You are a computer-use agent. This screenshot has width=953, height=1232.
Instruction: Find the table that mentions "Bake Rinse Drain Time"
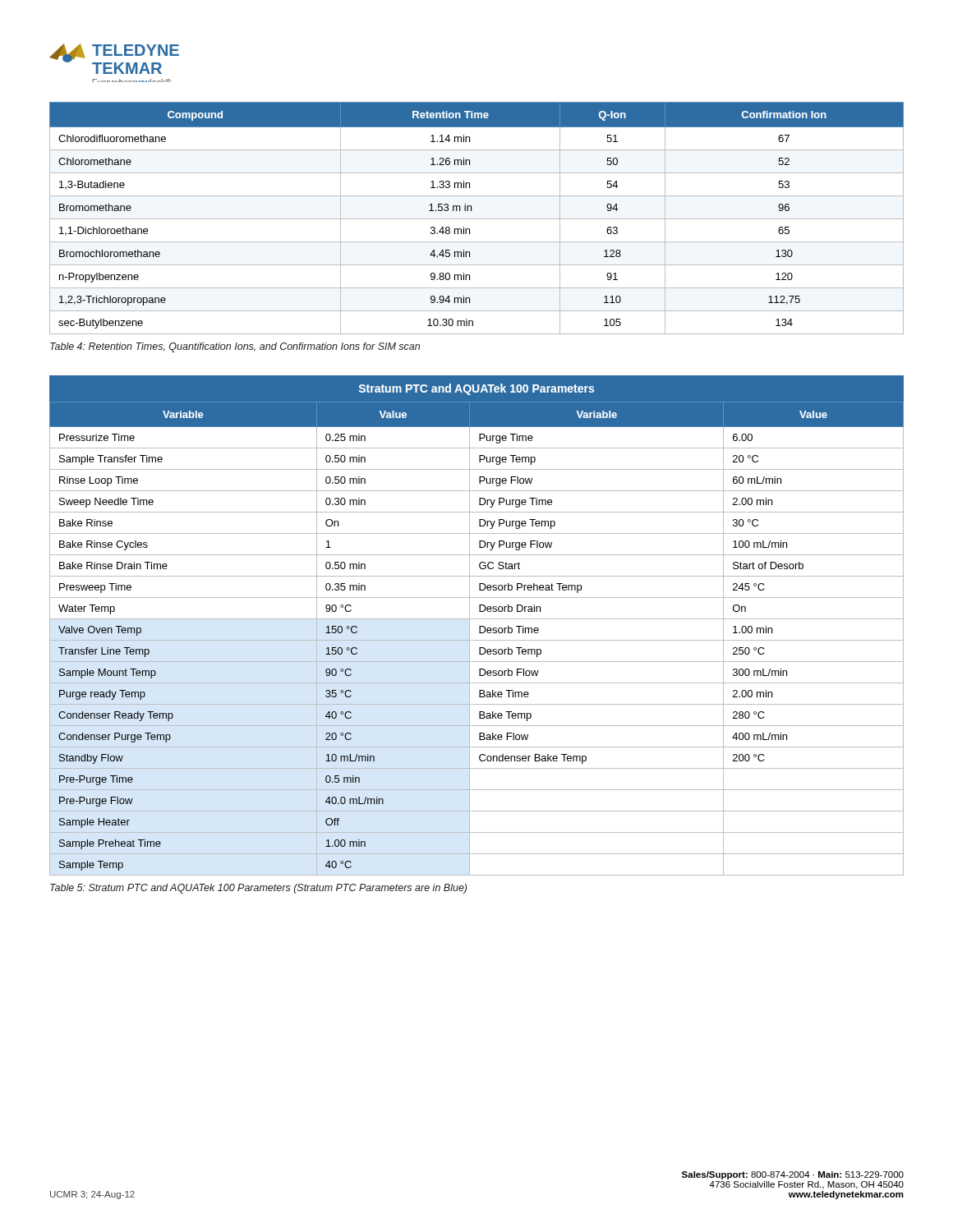(x=476, y=625)
